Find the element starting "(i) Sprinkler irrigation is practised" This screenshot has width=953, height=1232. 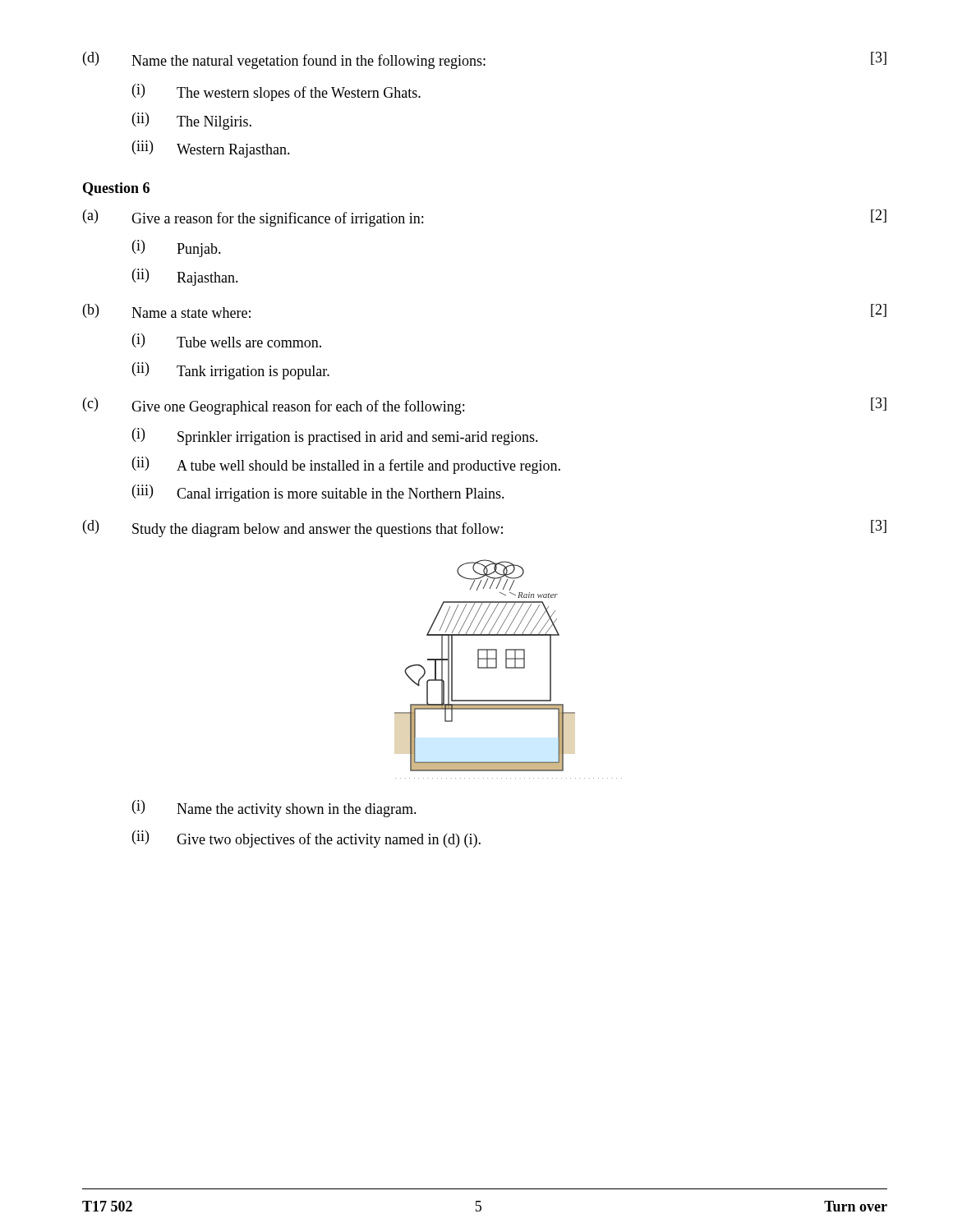click(x=509, y=437)
